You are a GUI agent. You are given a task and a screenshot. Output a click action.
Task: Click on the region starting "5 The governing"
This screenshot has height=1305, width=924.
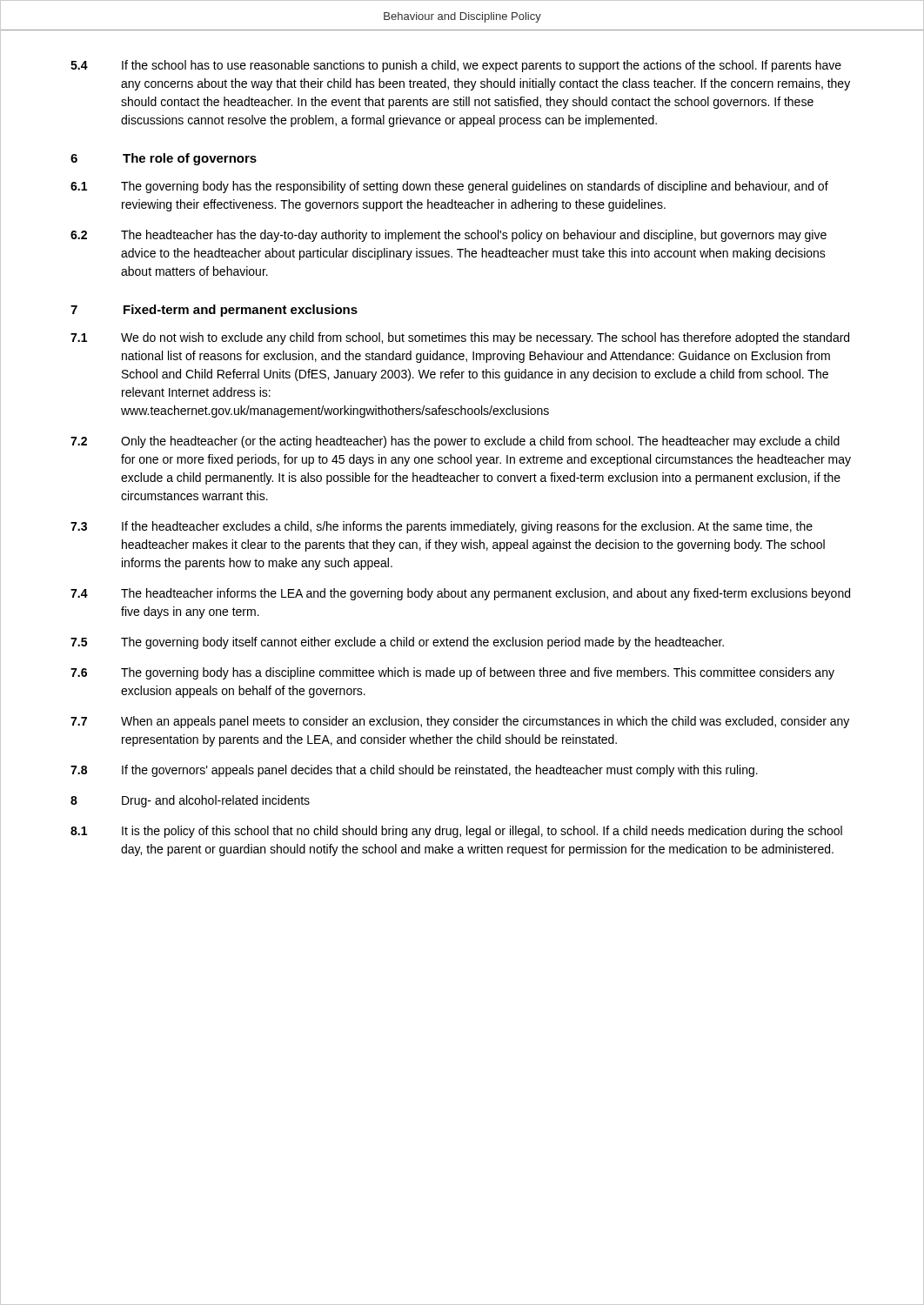point(462,642)
